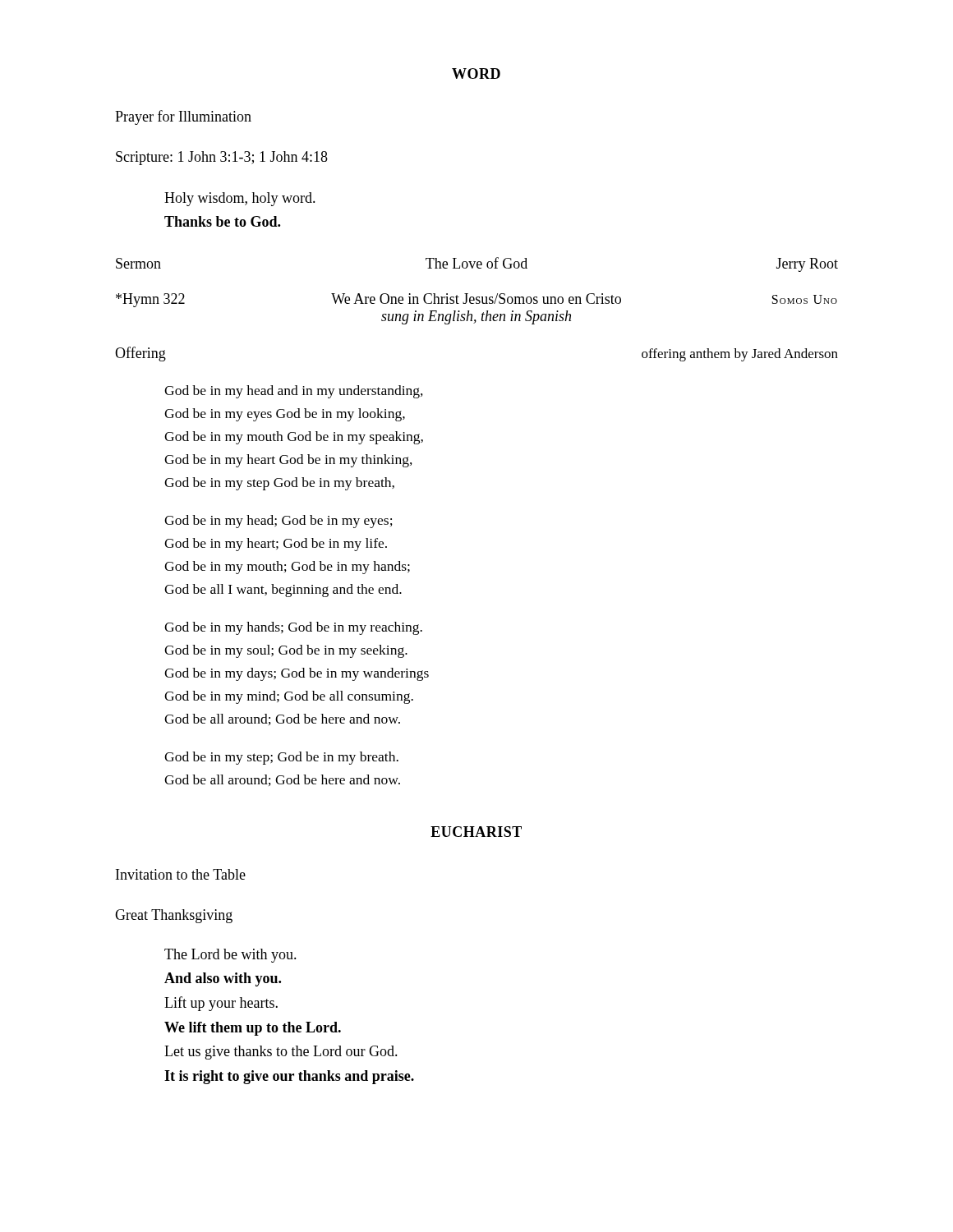
Task: Find the passage starting "God be in my head and in"
Action: click(x=294, y=436)
